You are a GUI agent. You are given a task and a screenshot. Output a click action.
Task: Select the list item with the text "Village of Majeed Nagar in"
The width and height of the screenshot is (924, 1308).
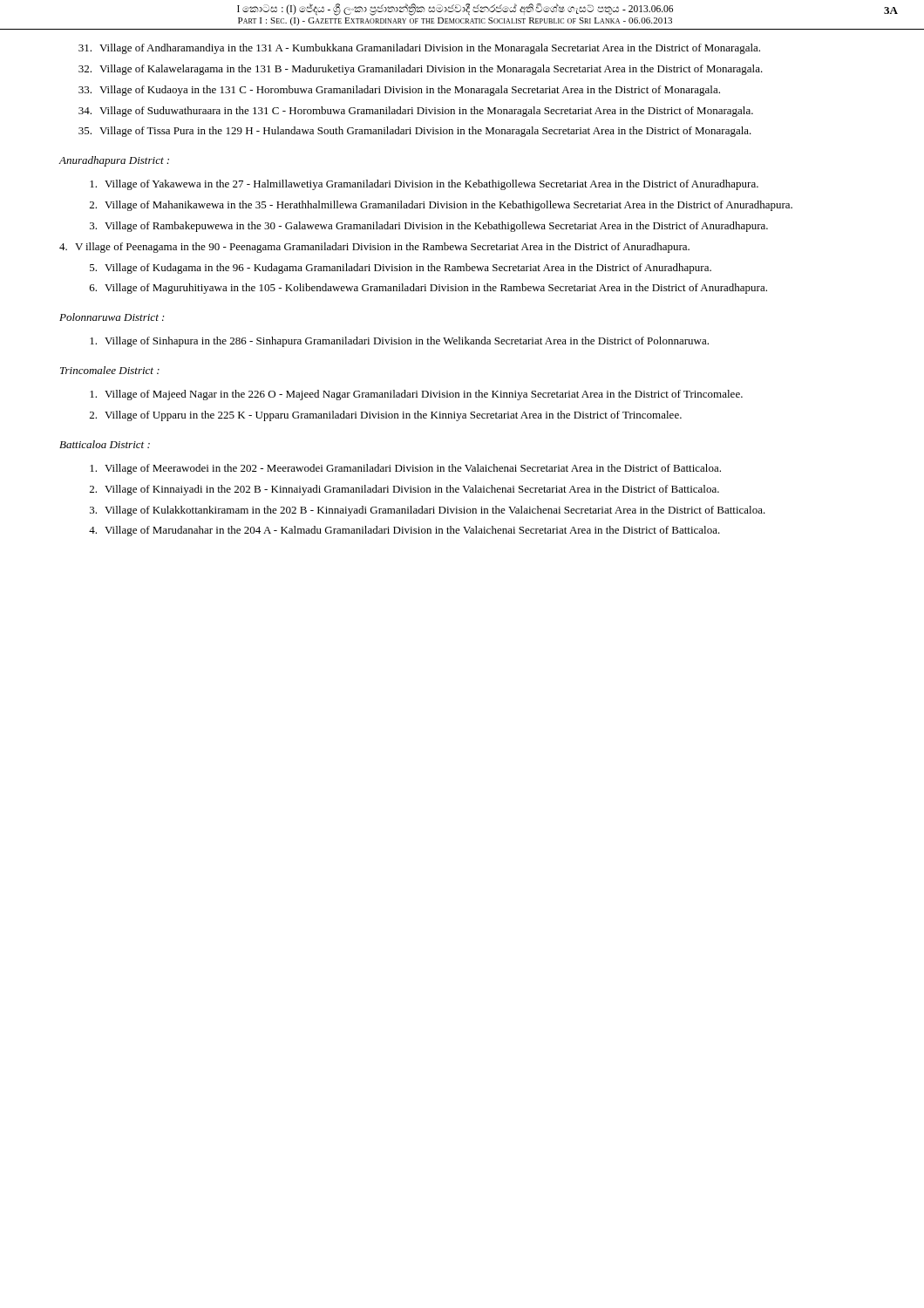[x=476, y=395]
